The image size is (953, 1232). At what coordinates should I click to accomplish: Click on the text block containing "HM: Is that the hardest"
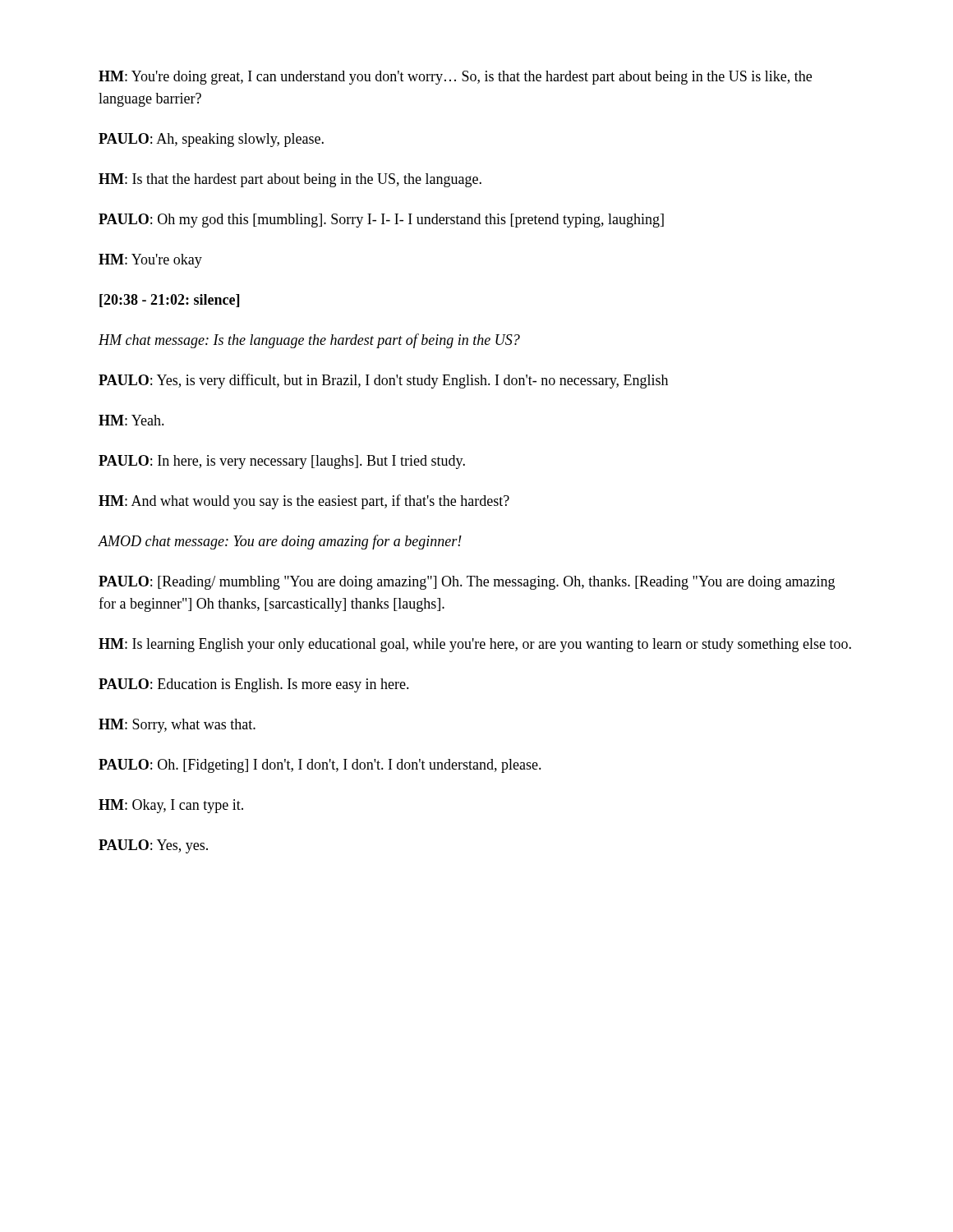(x=290, y=179)
